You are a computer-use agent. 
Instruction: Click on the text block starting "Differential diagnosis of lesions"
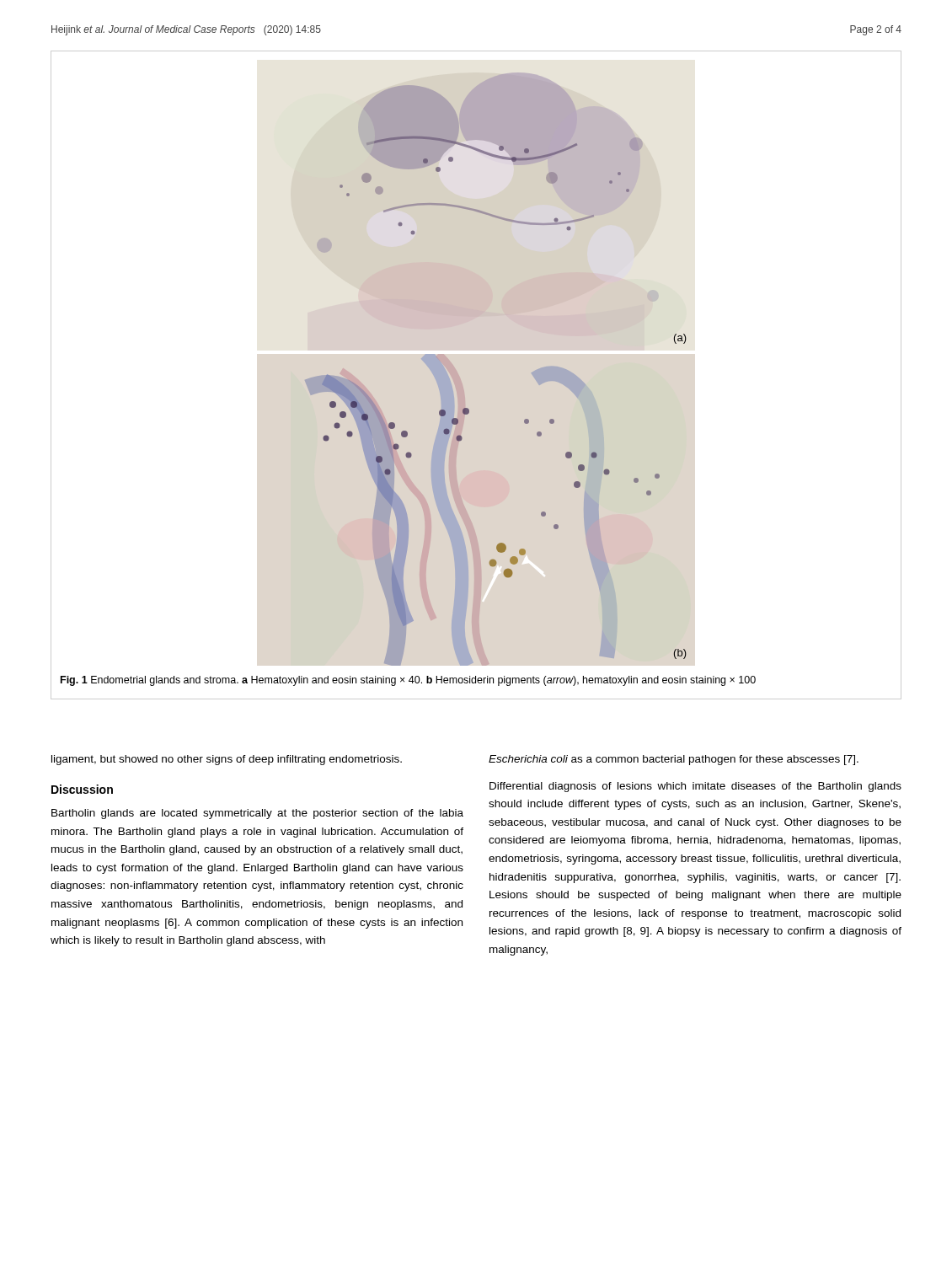(x=695, y=867)
